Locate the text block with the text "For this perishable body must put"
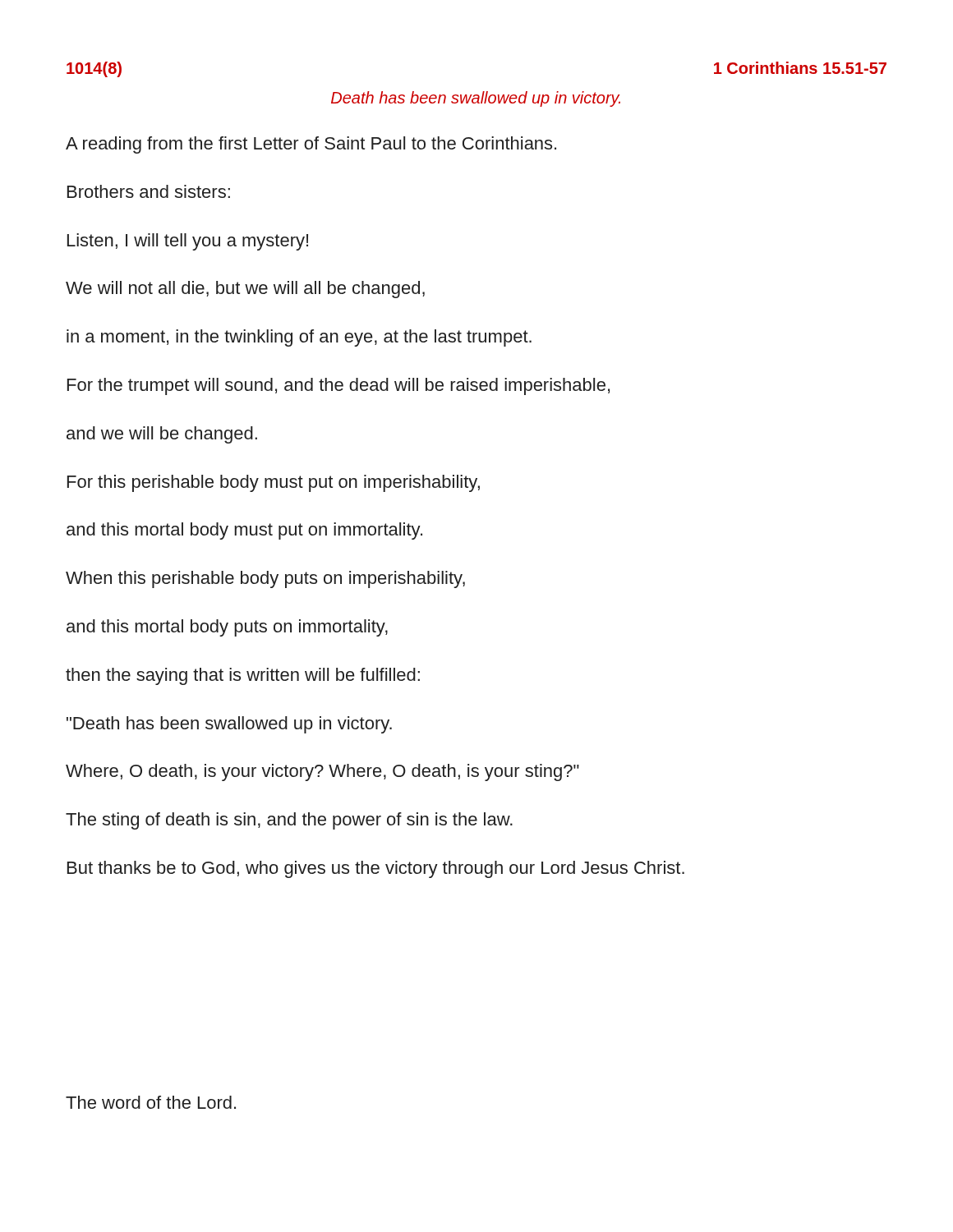This screenshot has height=1232, width=953. click(x=274, y=481)
